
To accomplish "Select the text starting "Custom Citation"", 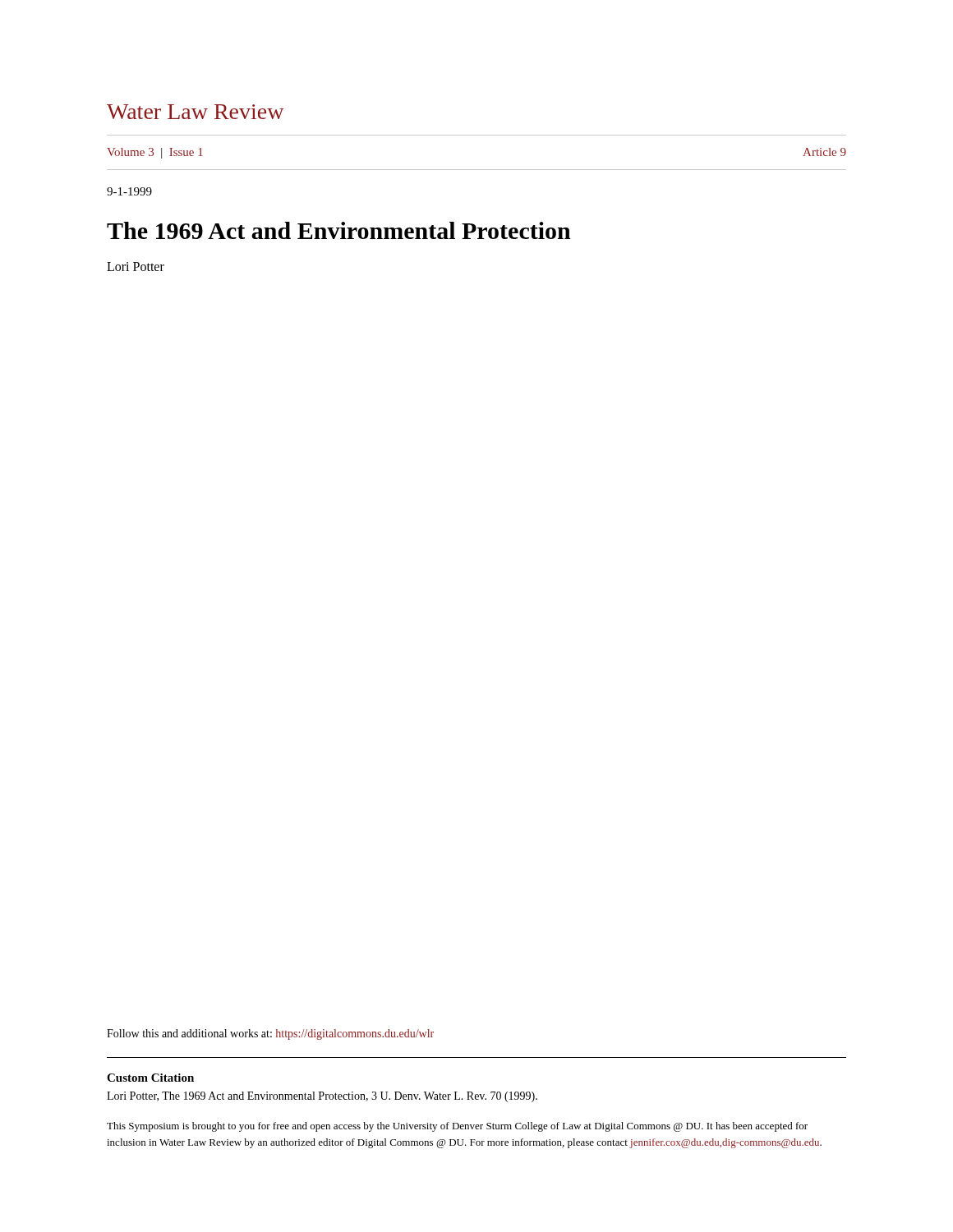I will pos(150,1078).
